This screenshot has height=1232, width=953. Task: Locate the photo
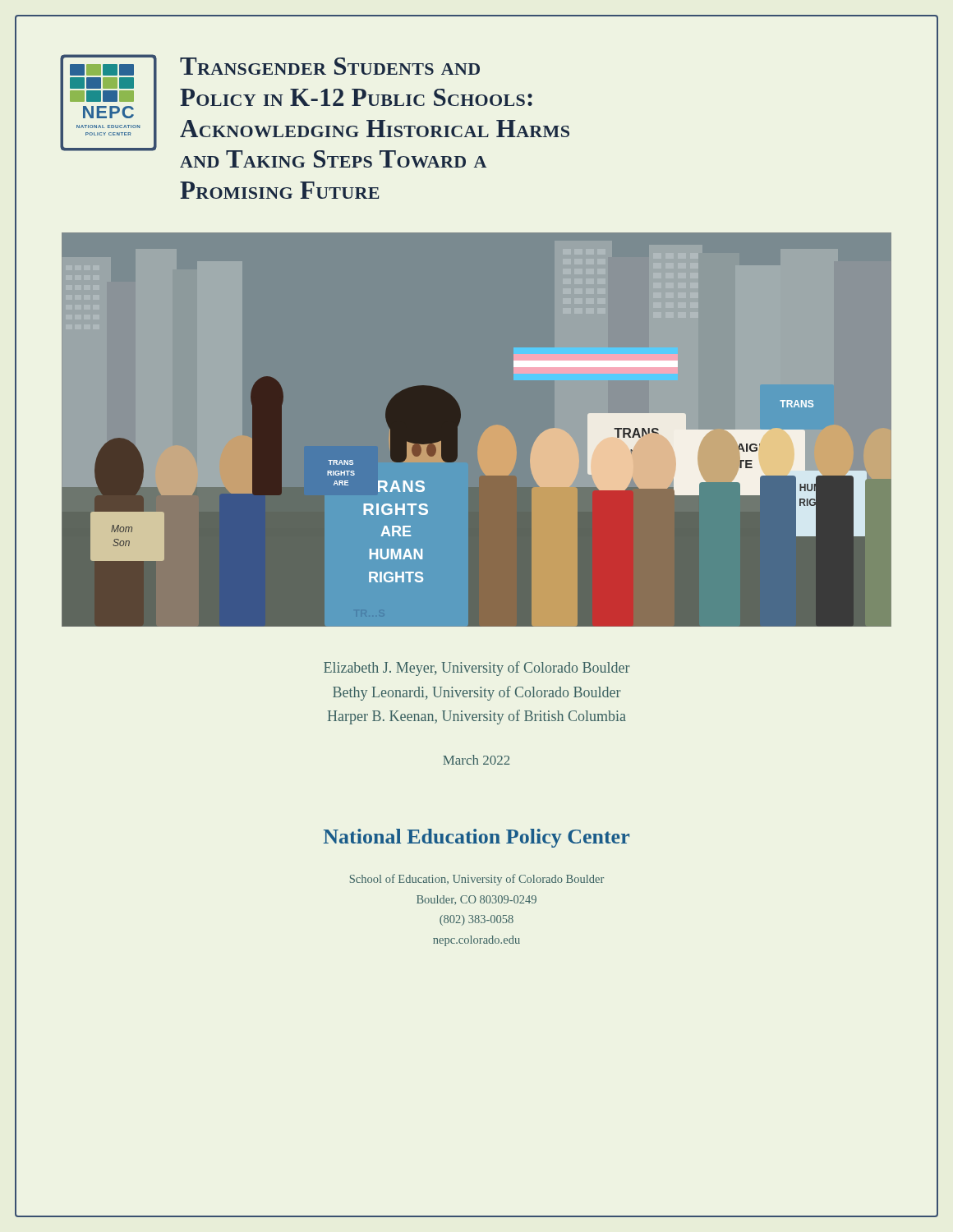[x=476, y=430]
